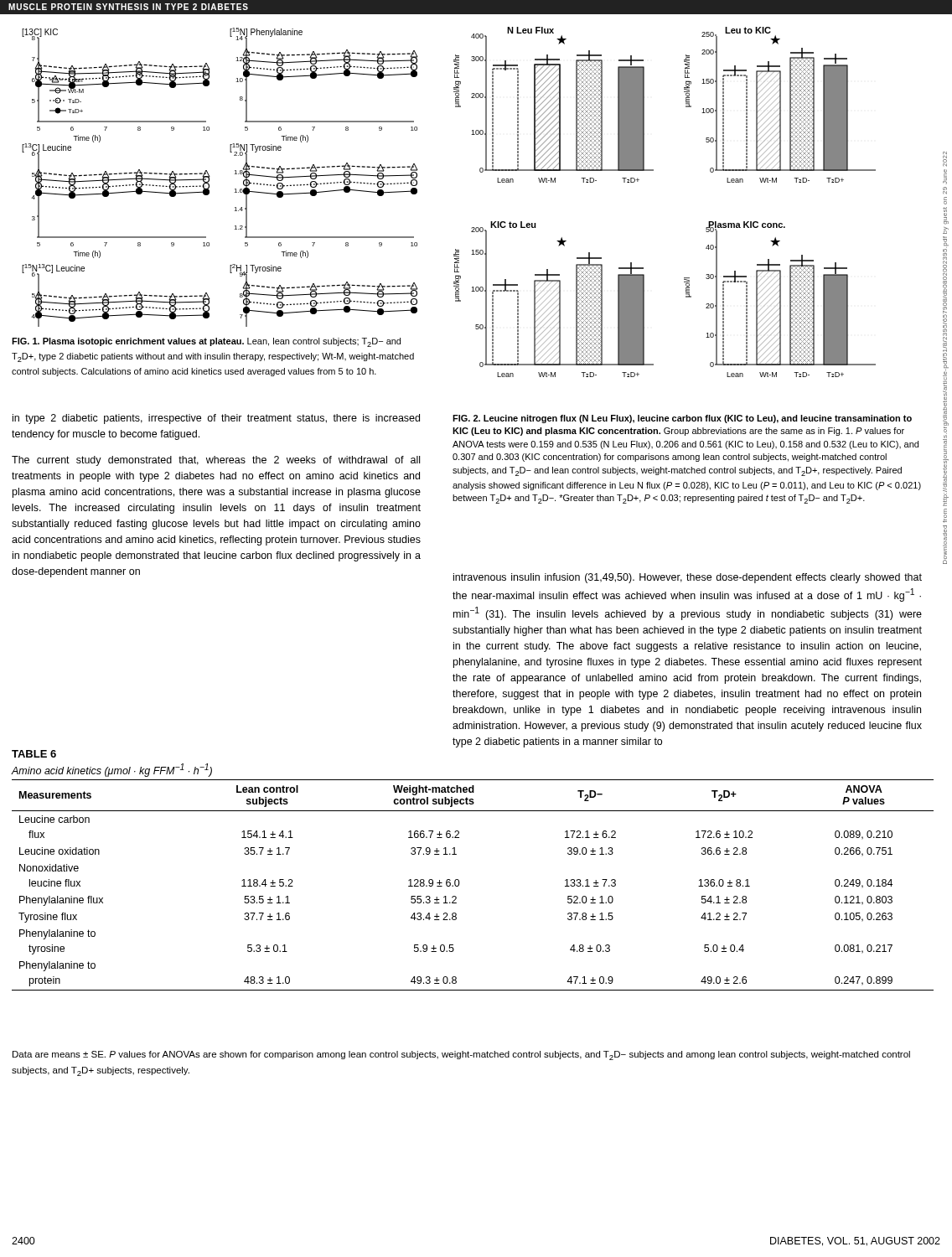Click the caption that begins "FIG. 1. Plasma isotopic enrichment values at plateau."
This screenshot has width=952, height=1257.
click(213, 356)
